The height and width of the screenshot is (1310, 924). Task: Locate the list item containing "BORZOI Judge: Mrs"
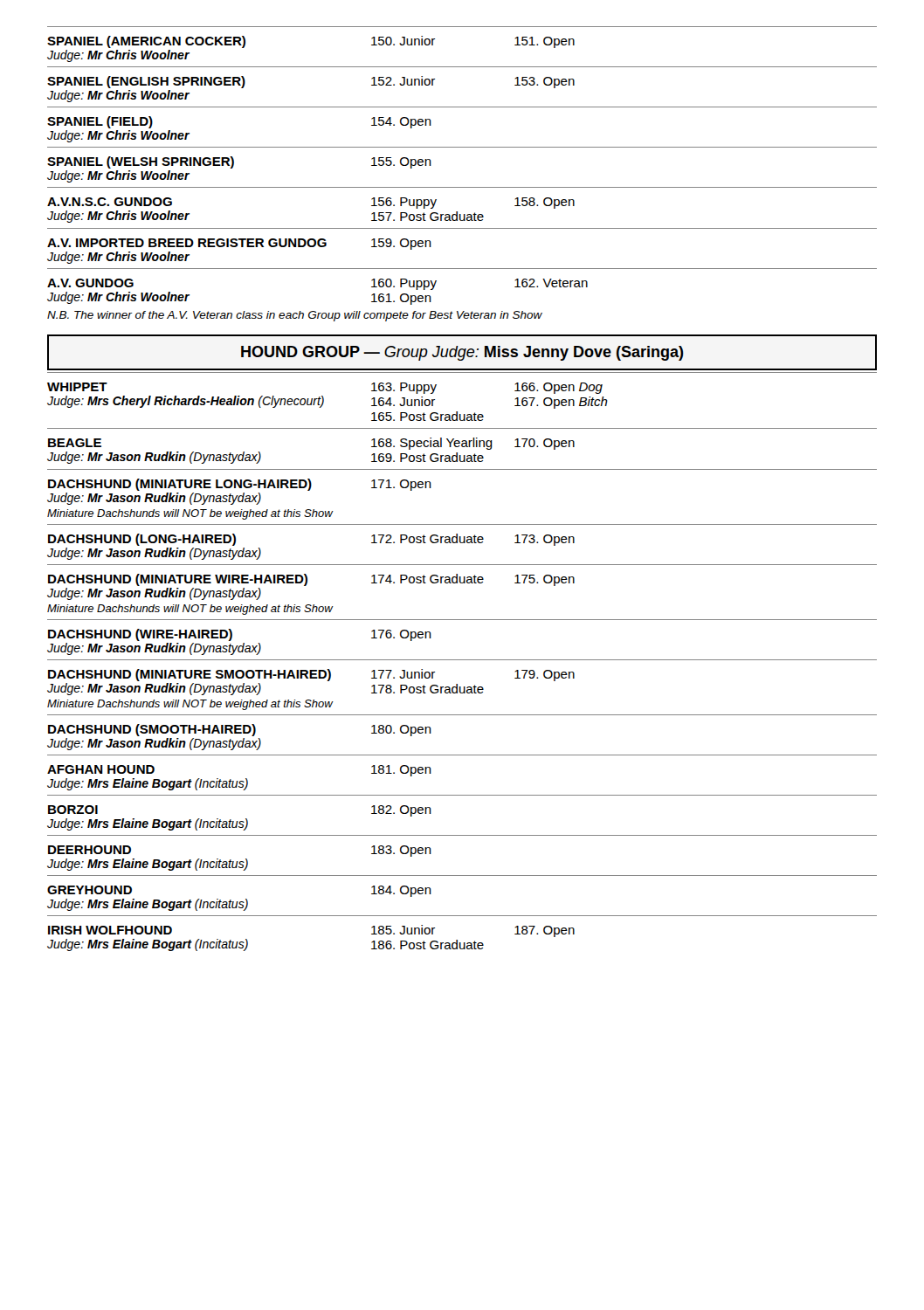click(239, 818)
